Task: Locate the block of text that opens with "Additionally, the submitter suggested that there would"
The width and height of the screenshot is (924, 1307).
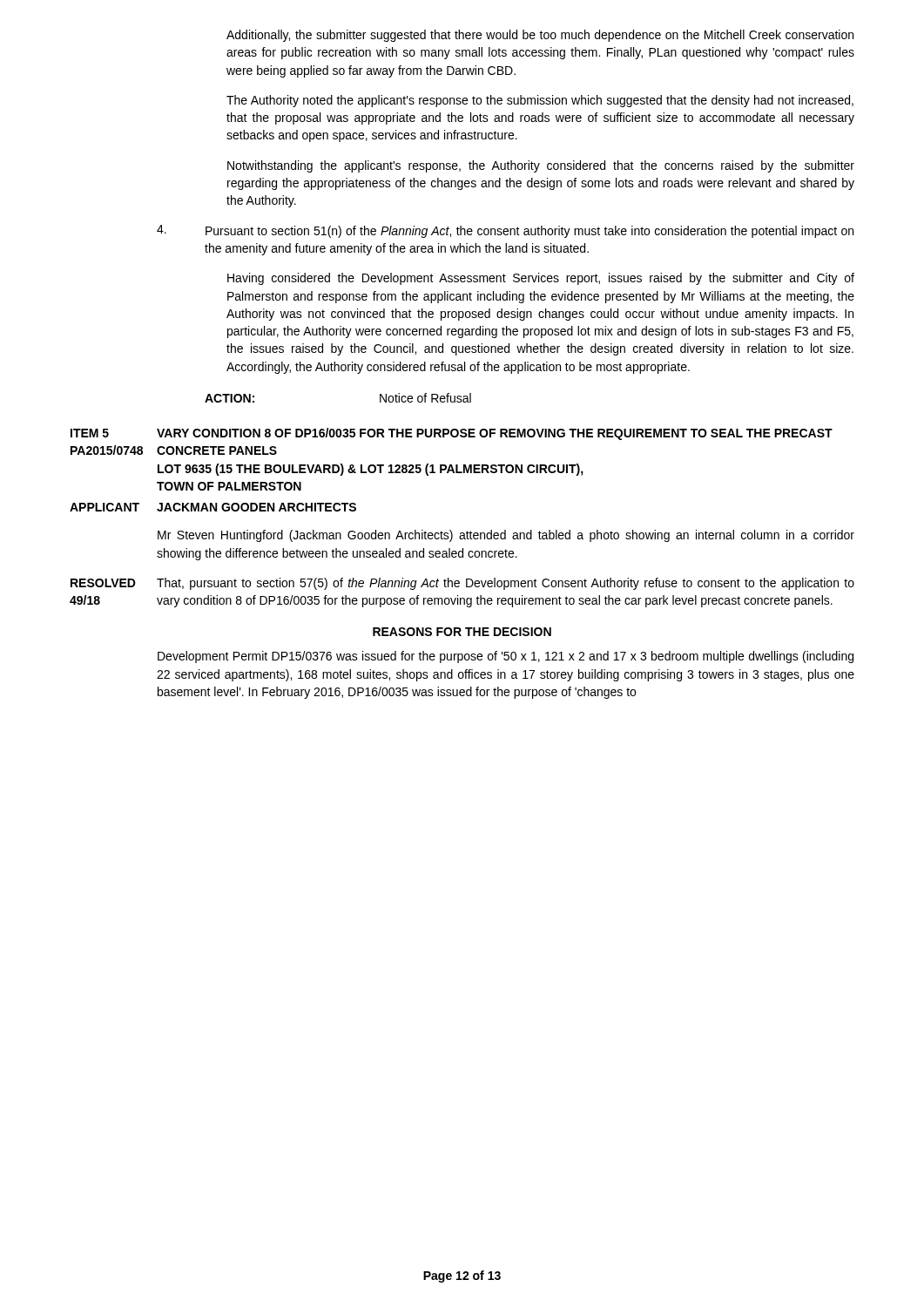Action: pyautogui.click(x=540, y=53)
